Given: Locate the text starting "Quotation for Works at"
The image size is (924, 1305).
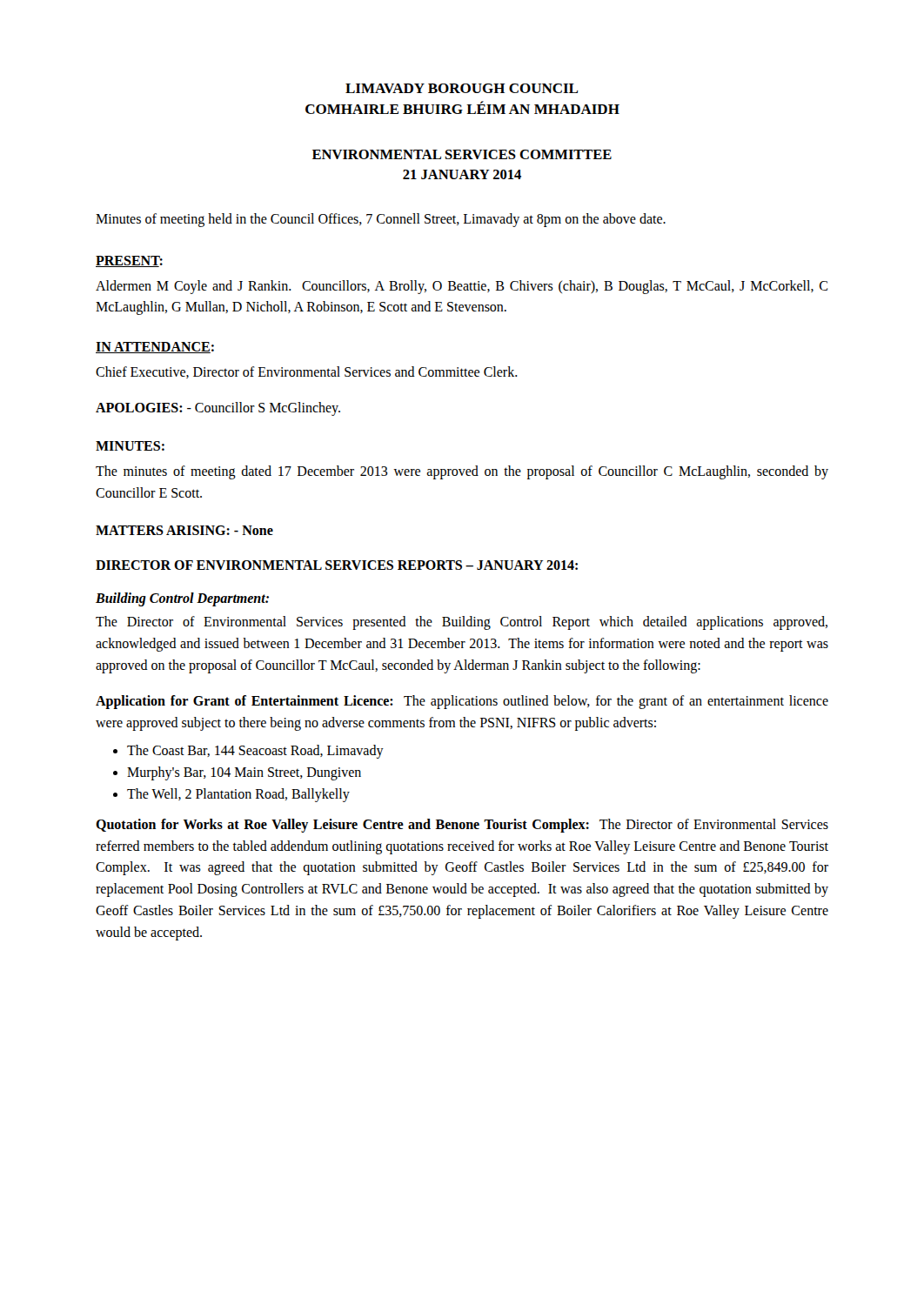Looking at the screenshot, I should click(462, 878).
